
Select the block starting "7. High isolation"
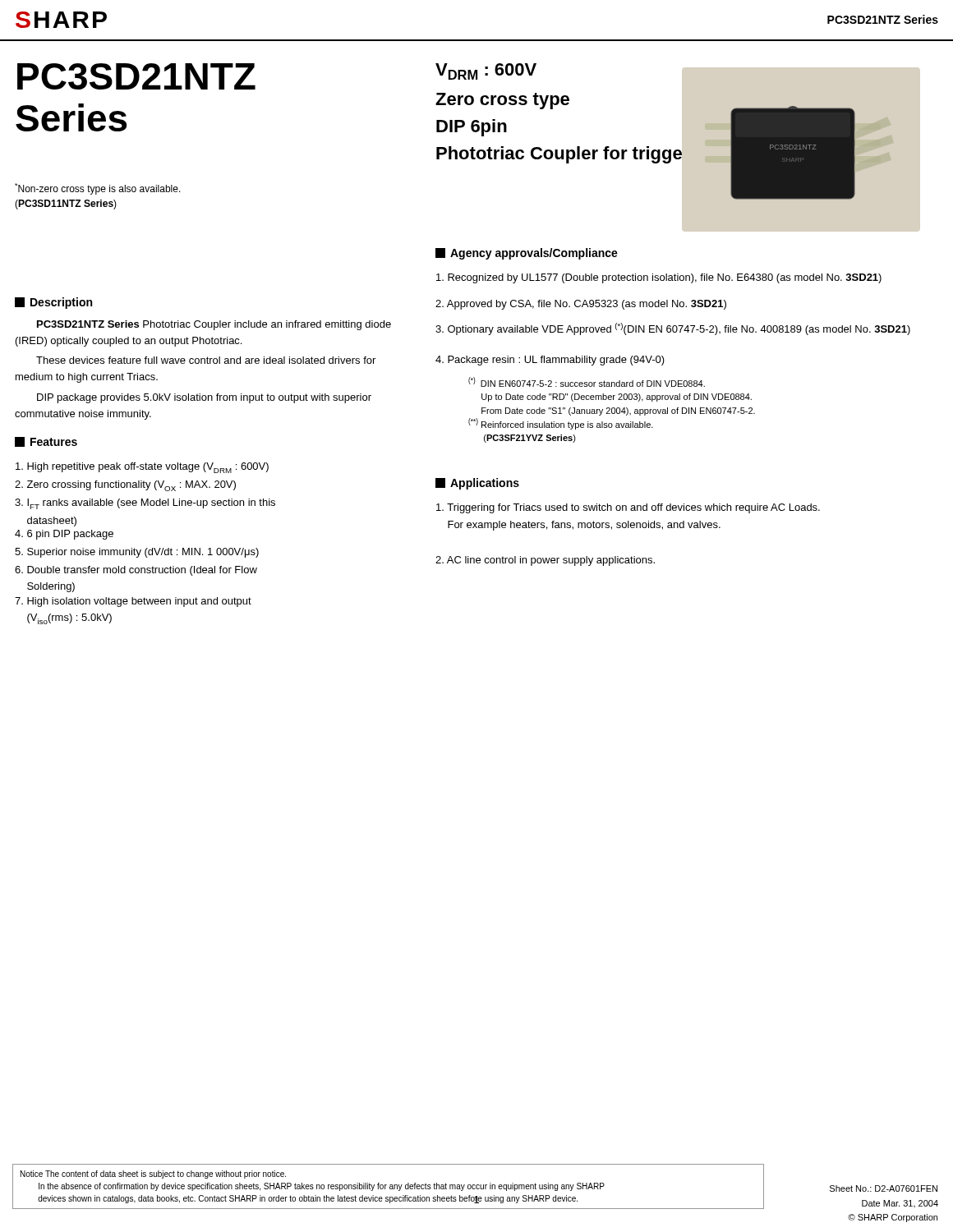133,610
